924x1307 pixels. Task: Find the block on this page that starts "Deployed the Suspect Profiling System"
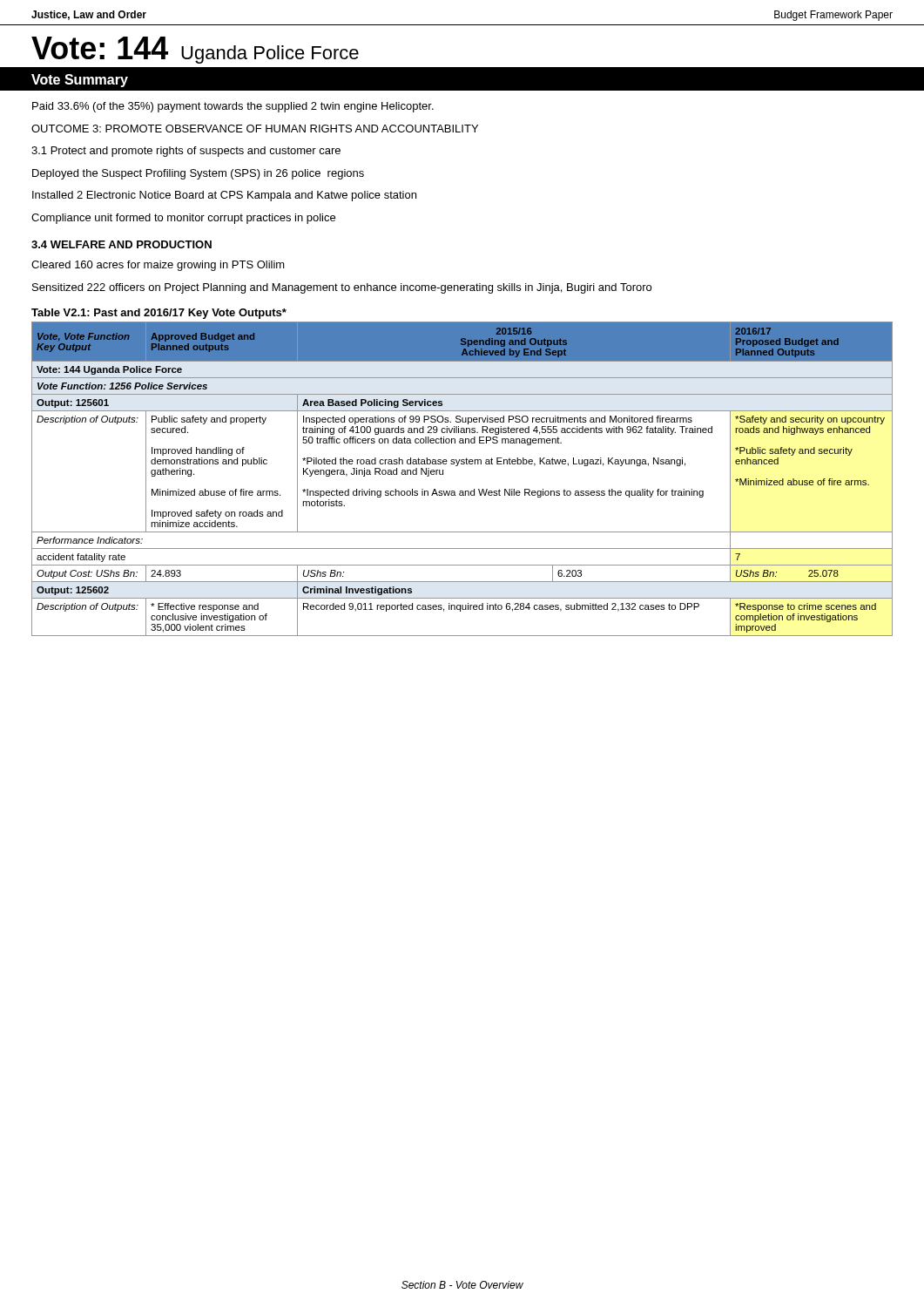(x=198, y=173)
